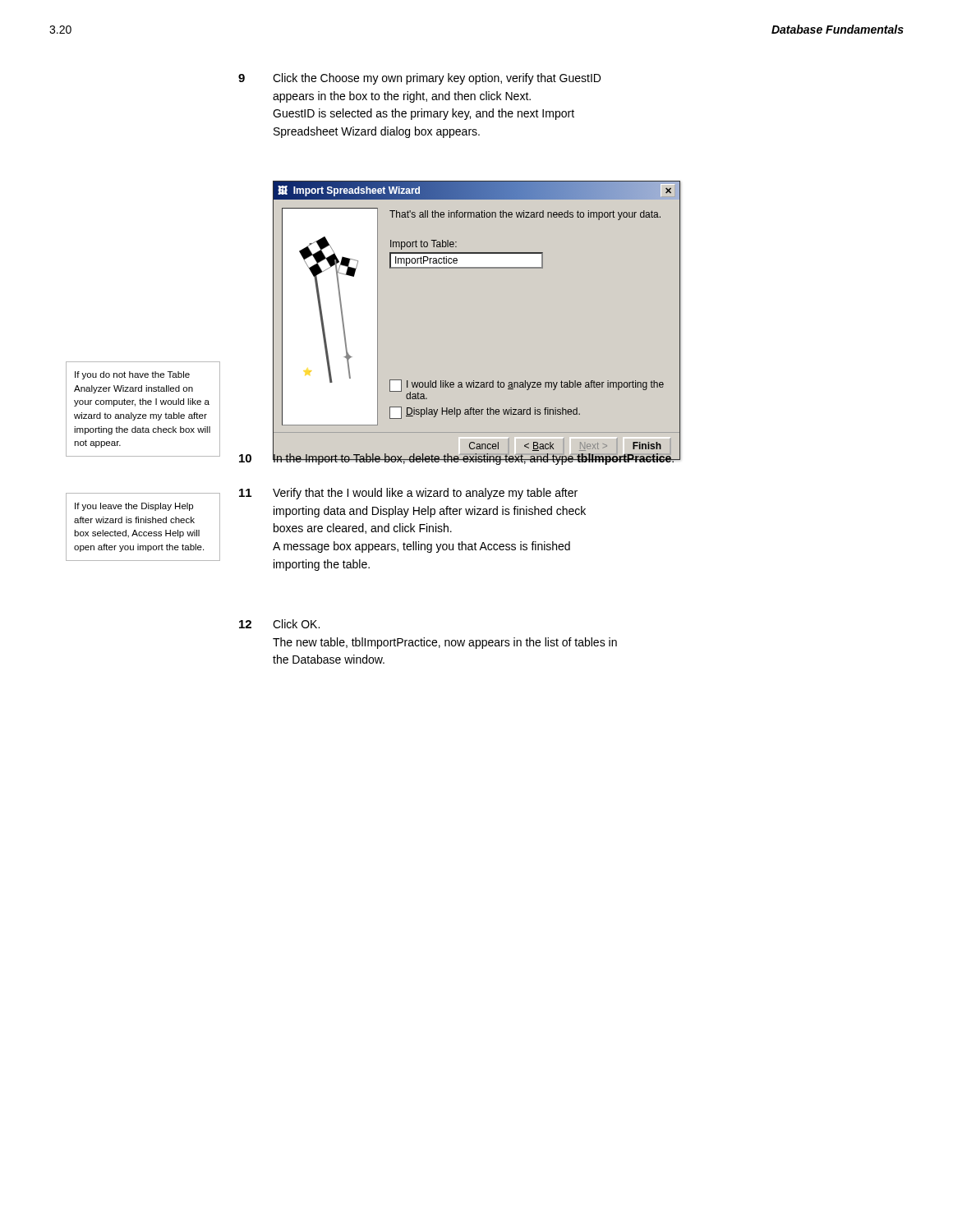The image size is (953, 1232).
Task: Select the text starting "12 Click OK."
Action: 428,643
